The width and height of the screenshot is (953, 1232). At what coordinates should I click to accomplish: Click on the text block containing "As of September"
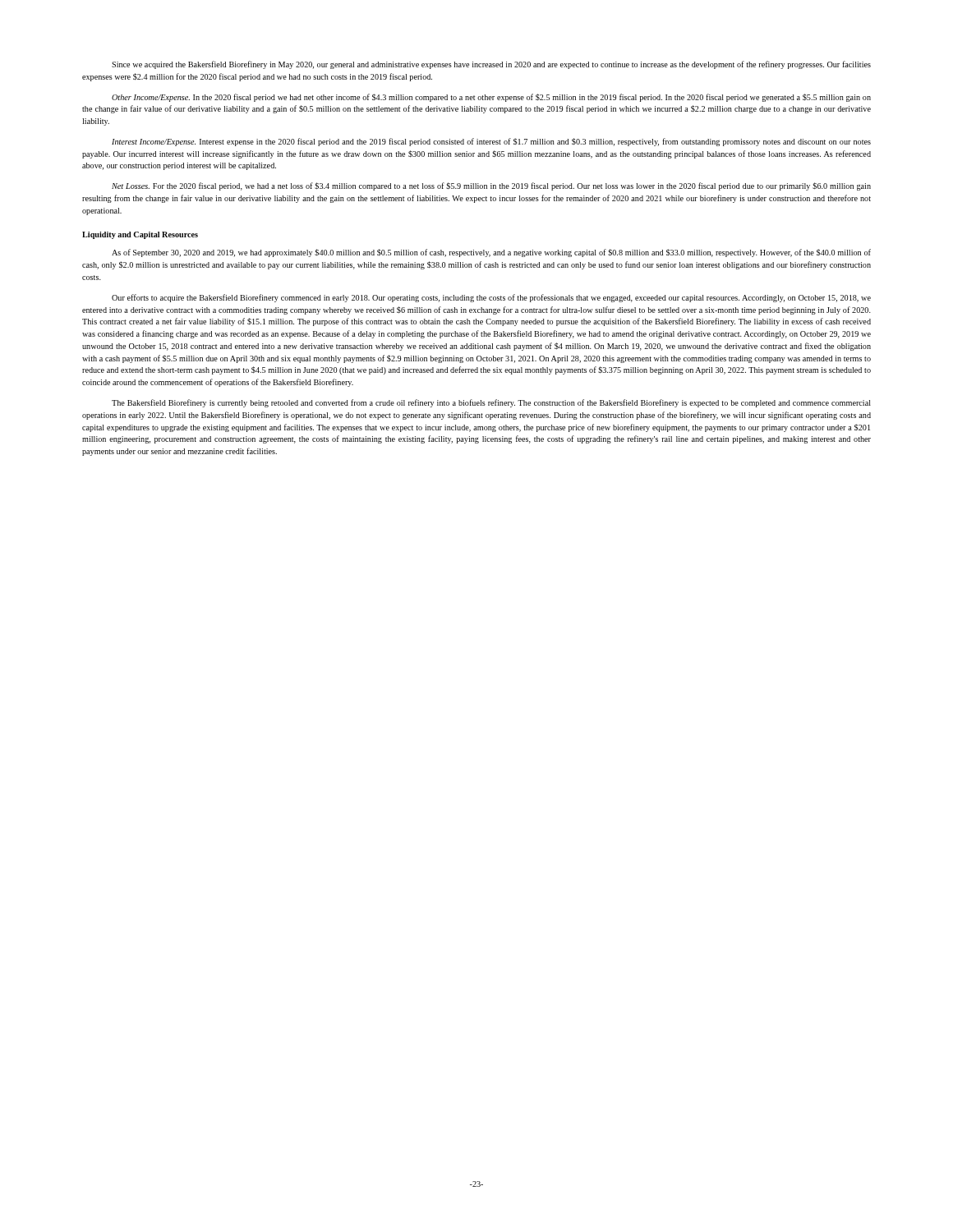[x=476, y=266]
